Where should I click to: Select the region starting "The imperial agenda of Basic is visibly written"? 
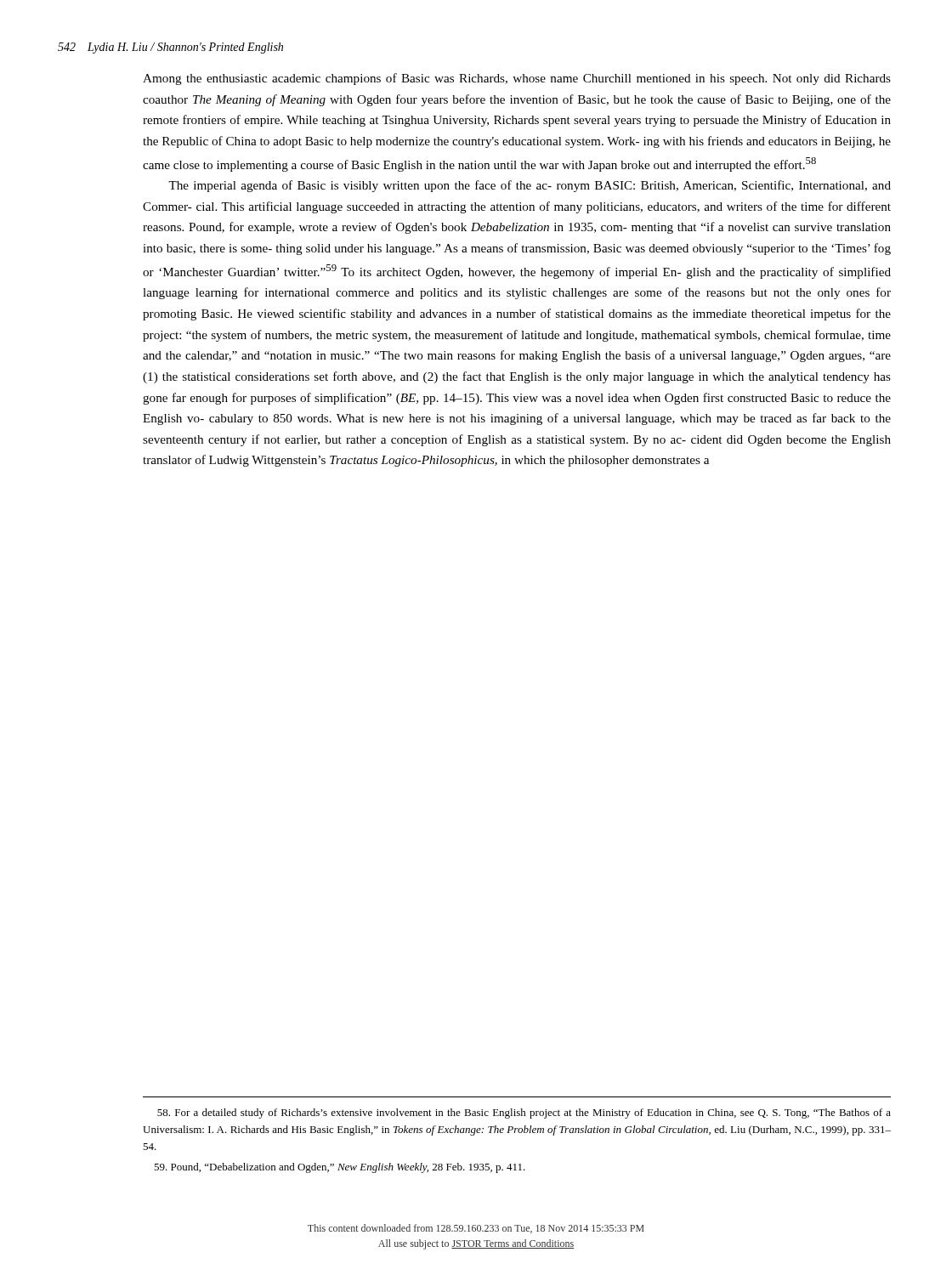(517, 323)
